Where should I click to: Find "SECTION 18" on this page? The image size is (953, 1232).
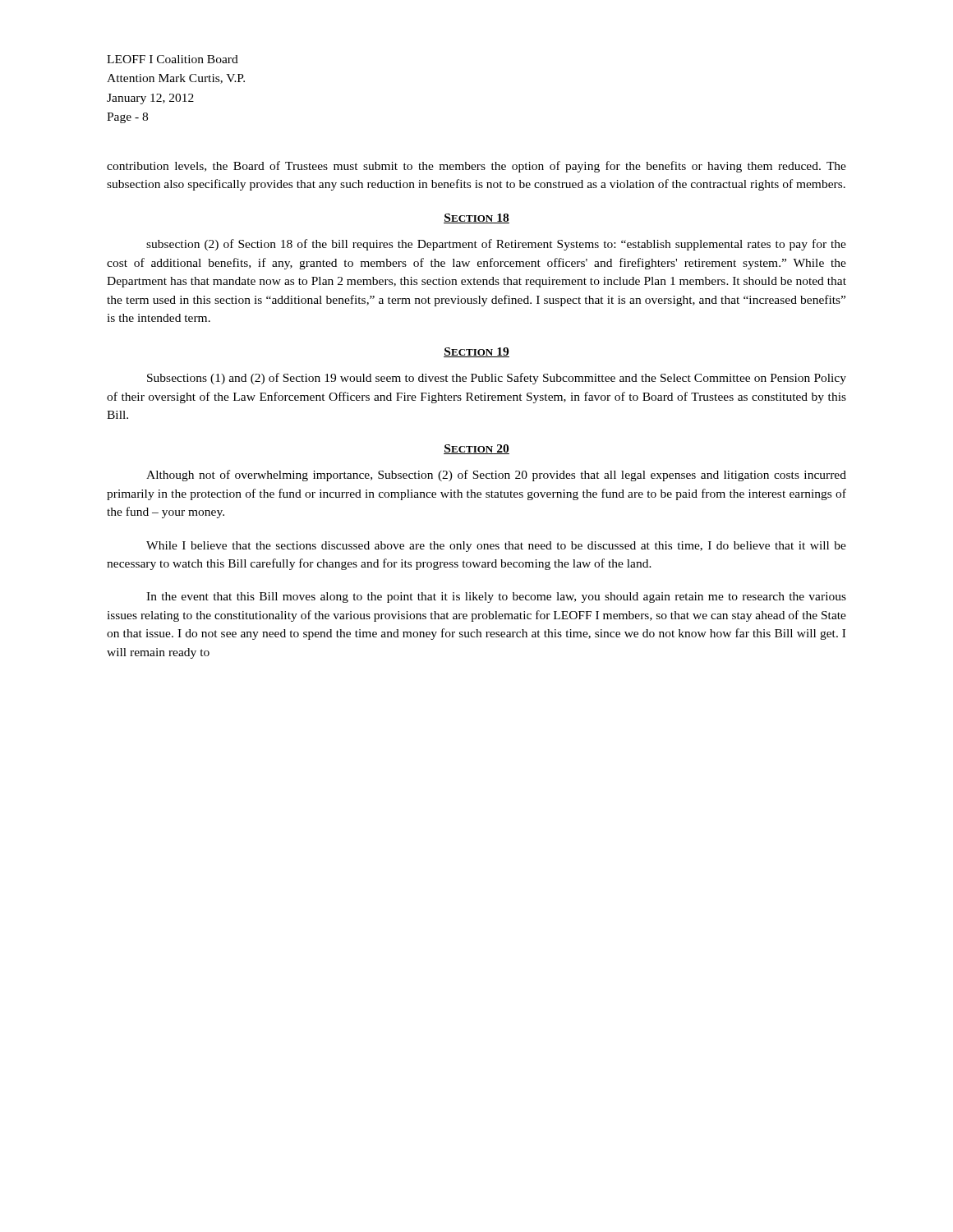476,217
